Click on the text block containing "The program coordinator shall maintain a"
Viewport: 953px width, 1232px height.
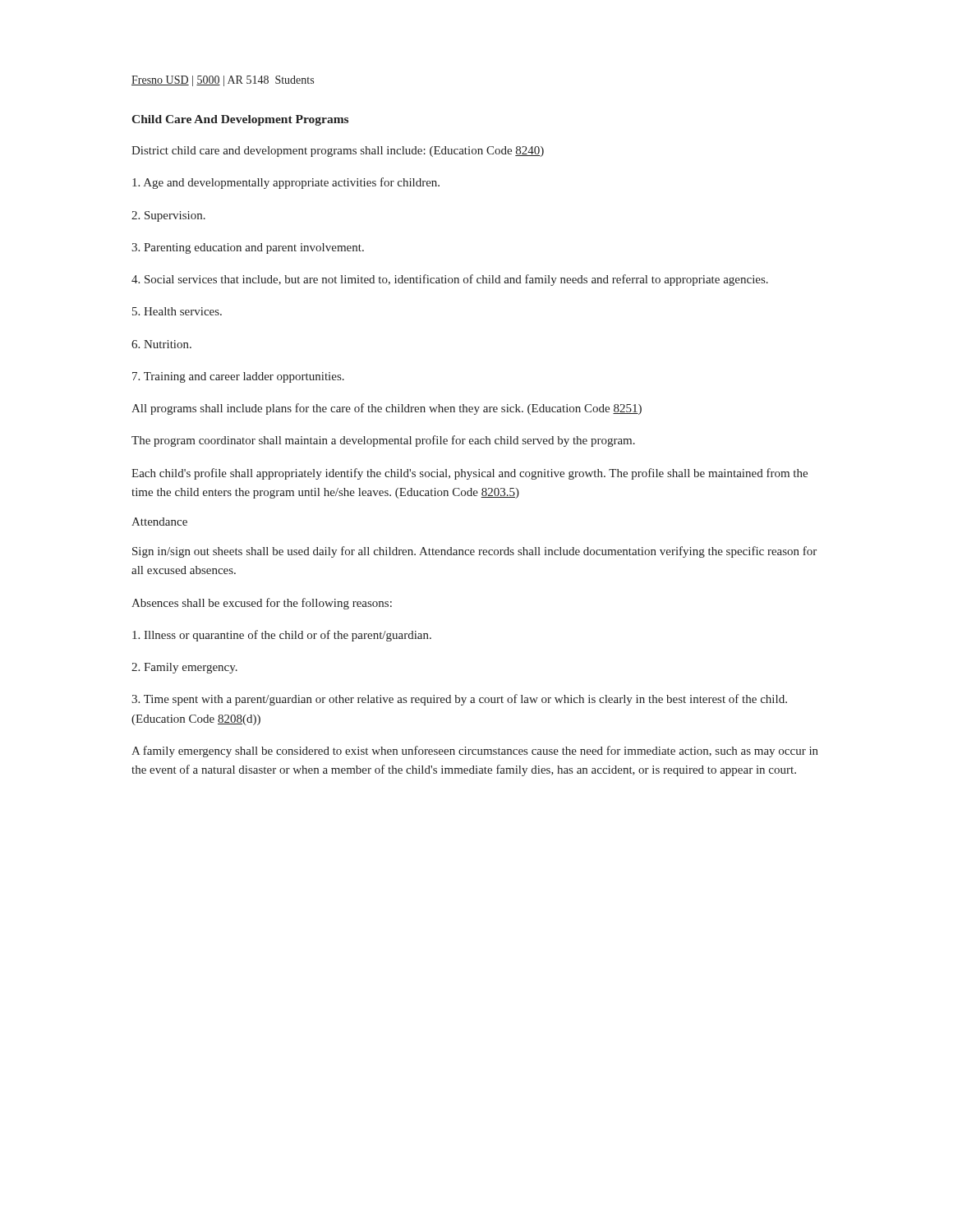[383, 440]
